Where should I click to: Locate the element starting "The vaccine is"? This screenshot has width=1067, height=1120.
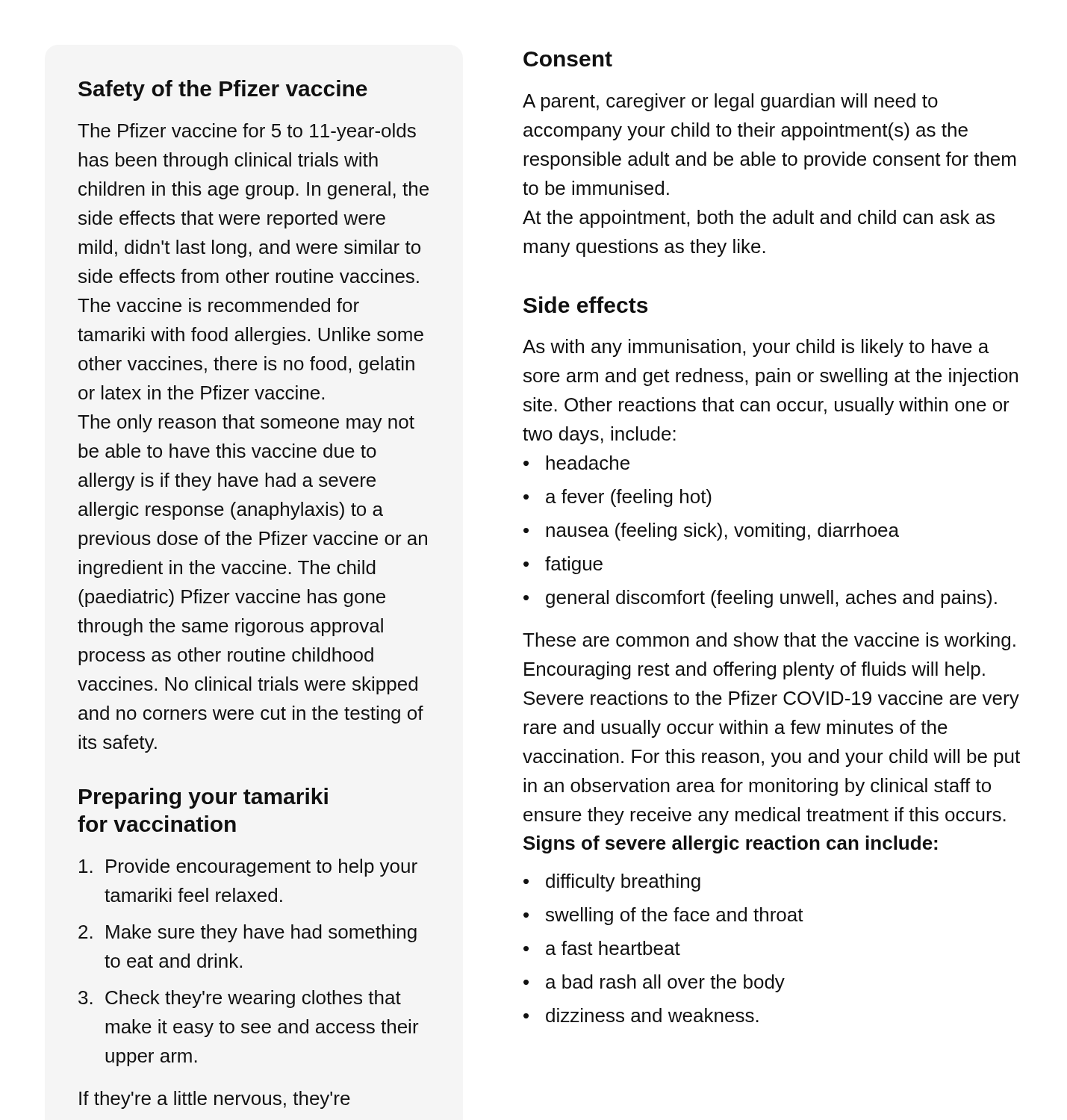click(254, 349)
